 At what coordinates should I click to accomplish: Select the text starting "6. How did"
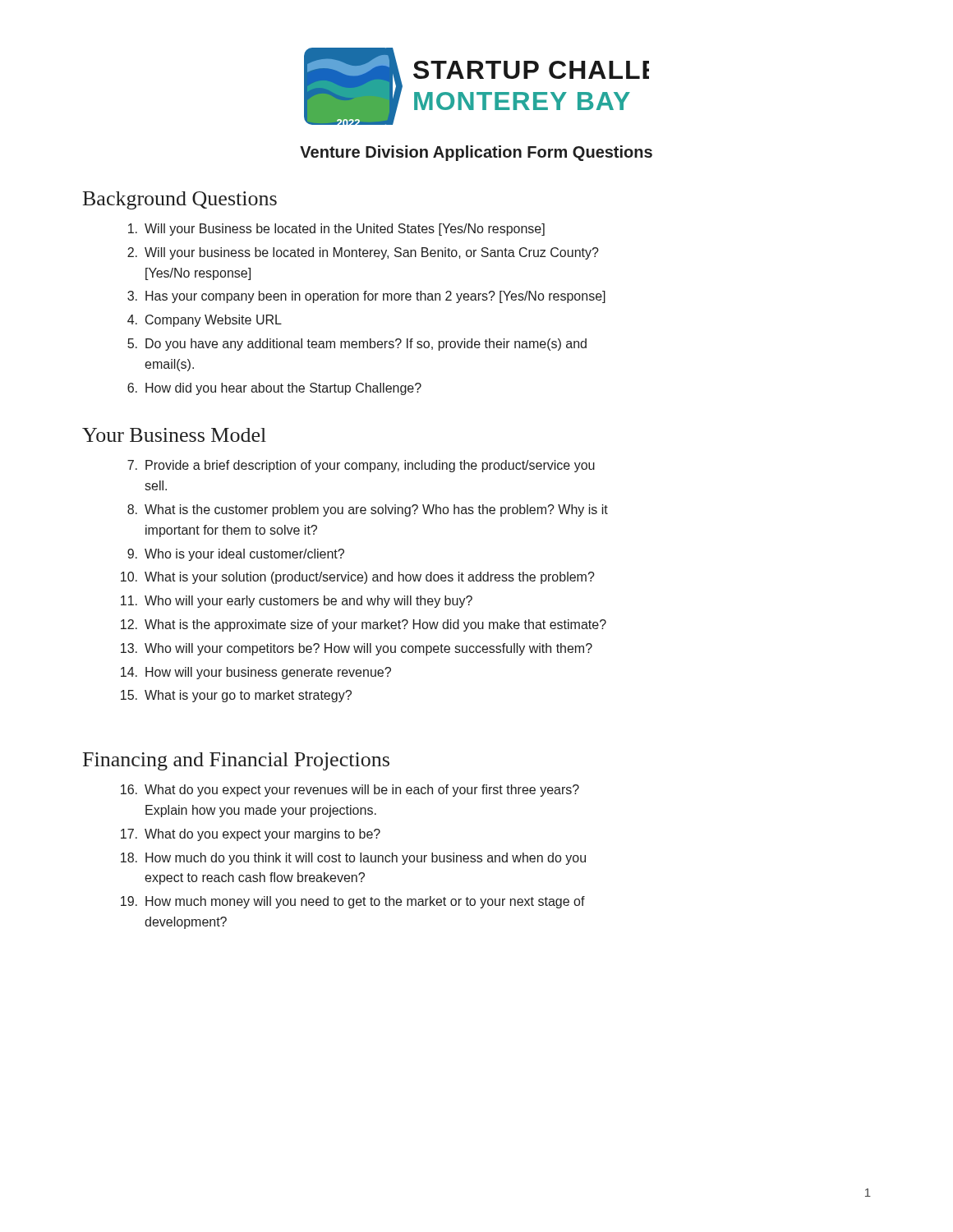(x=274, y=389)
